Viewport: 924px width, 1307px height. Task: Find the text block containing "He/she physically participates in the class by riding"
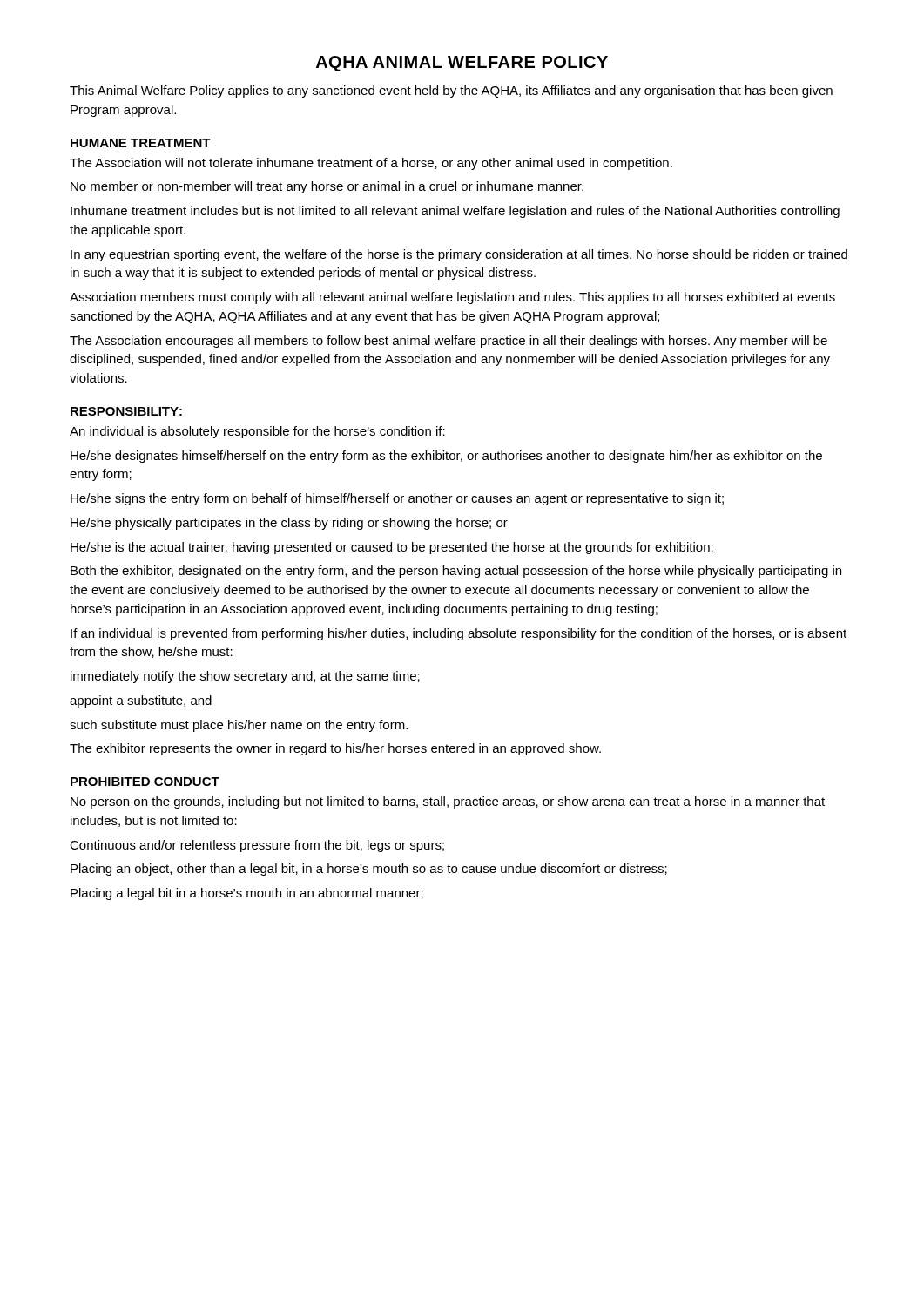(x=289, y=522)
